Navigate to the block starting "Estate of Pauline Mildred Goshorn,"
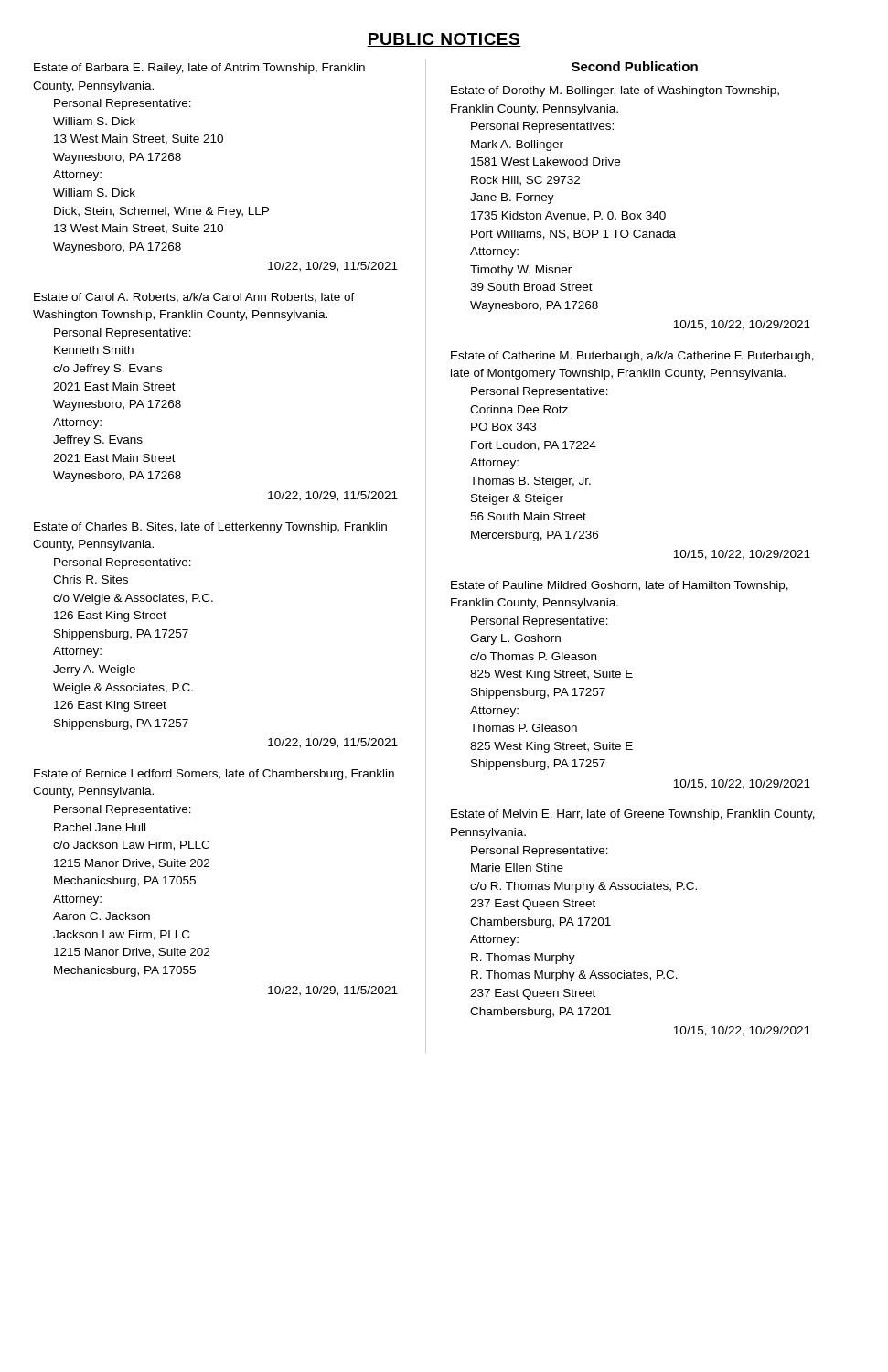This screenshot has width=888, height=1372. click(635, 684)
